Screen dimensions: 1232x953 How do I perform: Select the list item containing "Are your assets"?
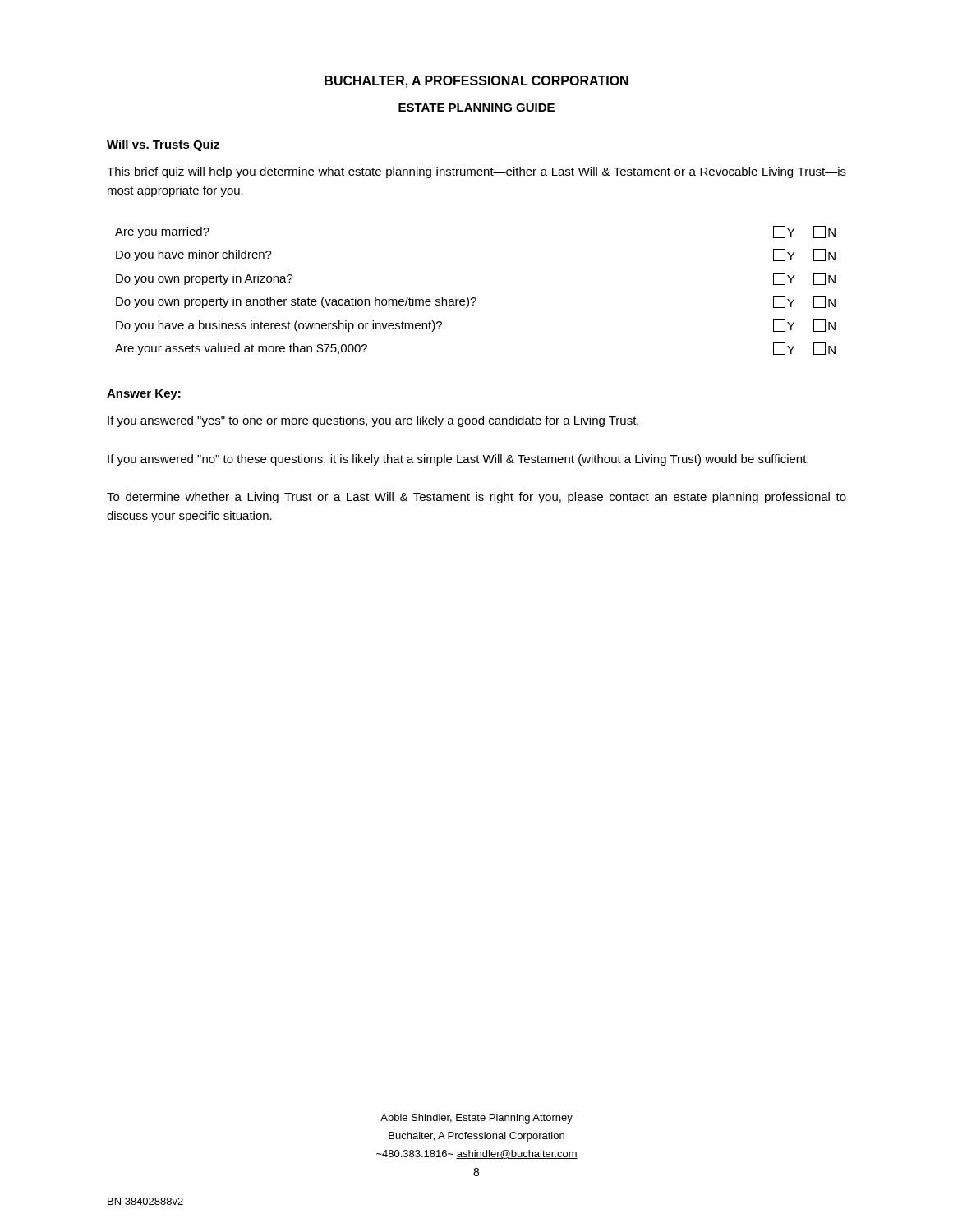(235, 349)
